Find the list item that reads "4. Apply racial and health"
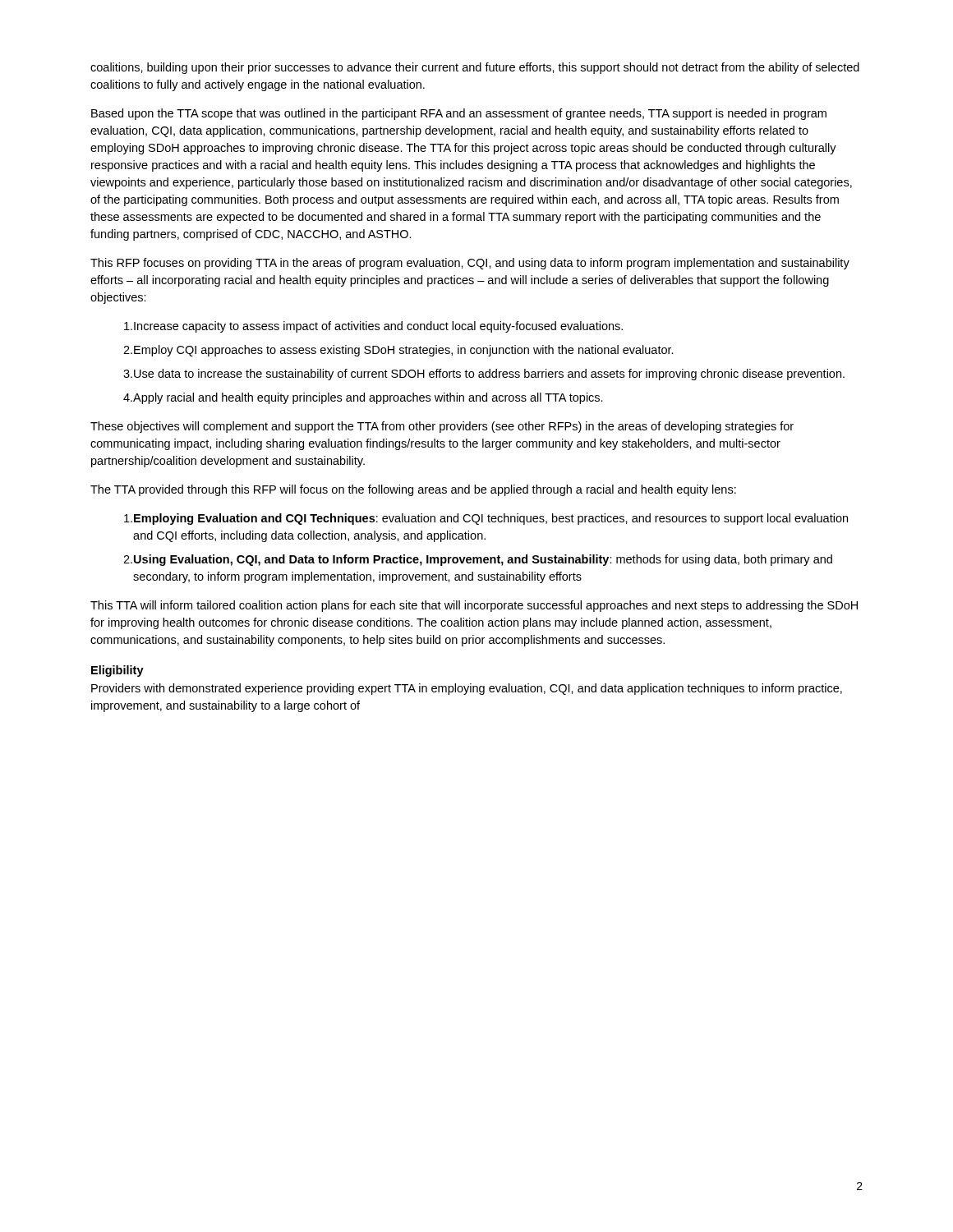The height and width of the screenshot is (1232, 953). coord(476,398)
